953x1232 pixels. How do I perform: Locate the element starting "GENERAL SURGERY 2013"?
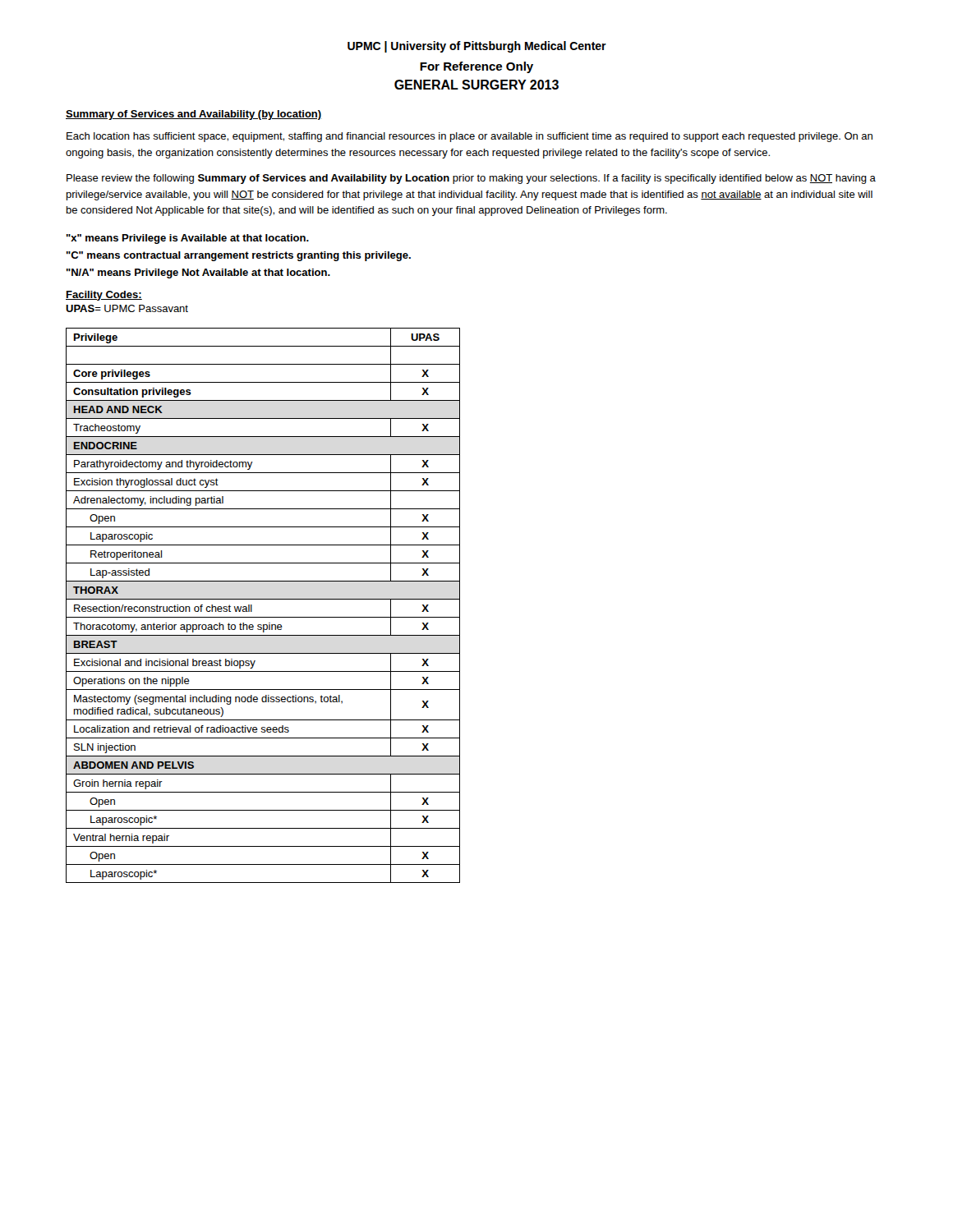tap(476, 85)
